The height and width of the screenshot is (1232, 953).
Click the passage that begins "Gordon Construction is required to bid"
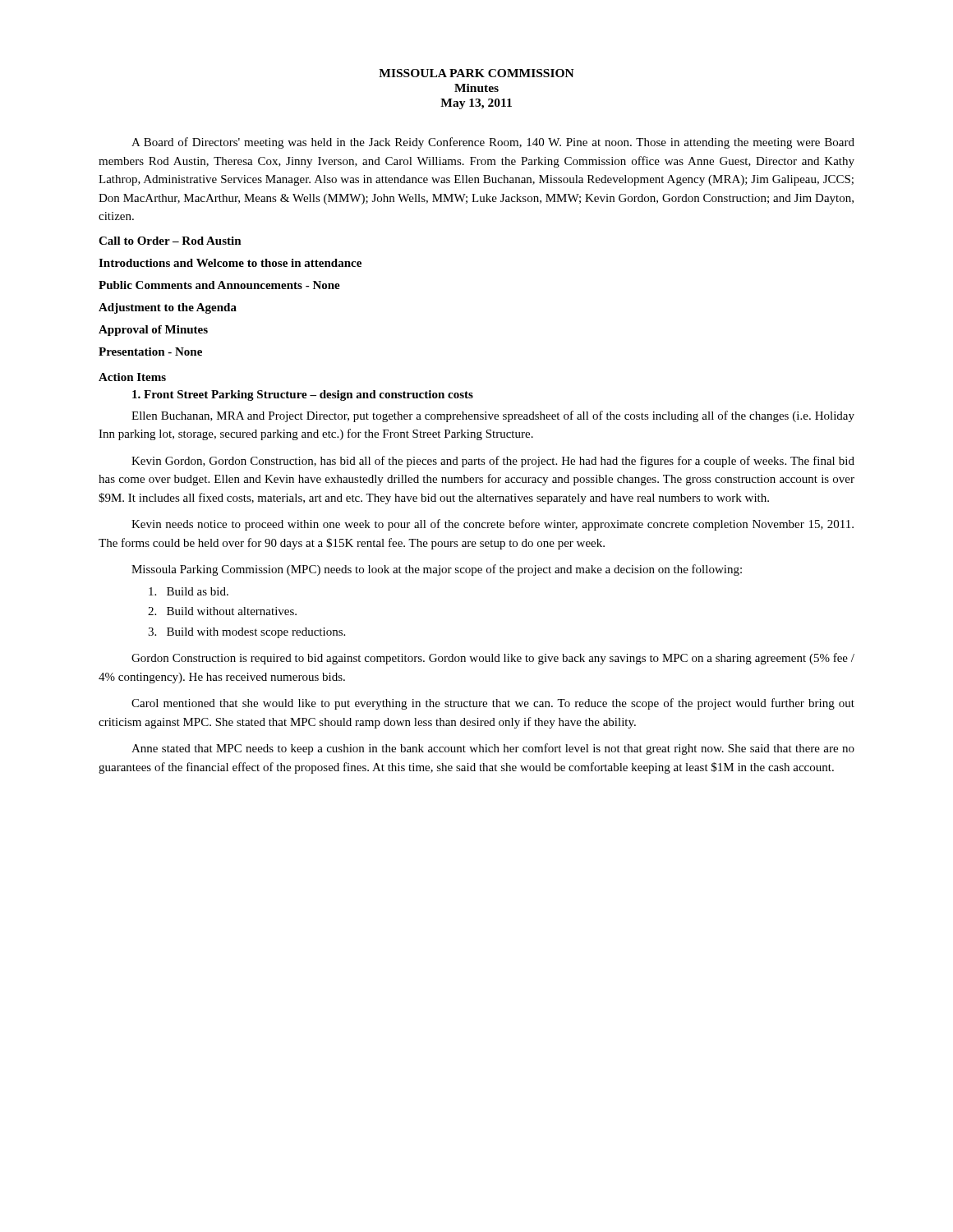click(476, 667)
